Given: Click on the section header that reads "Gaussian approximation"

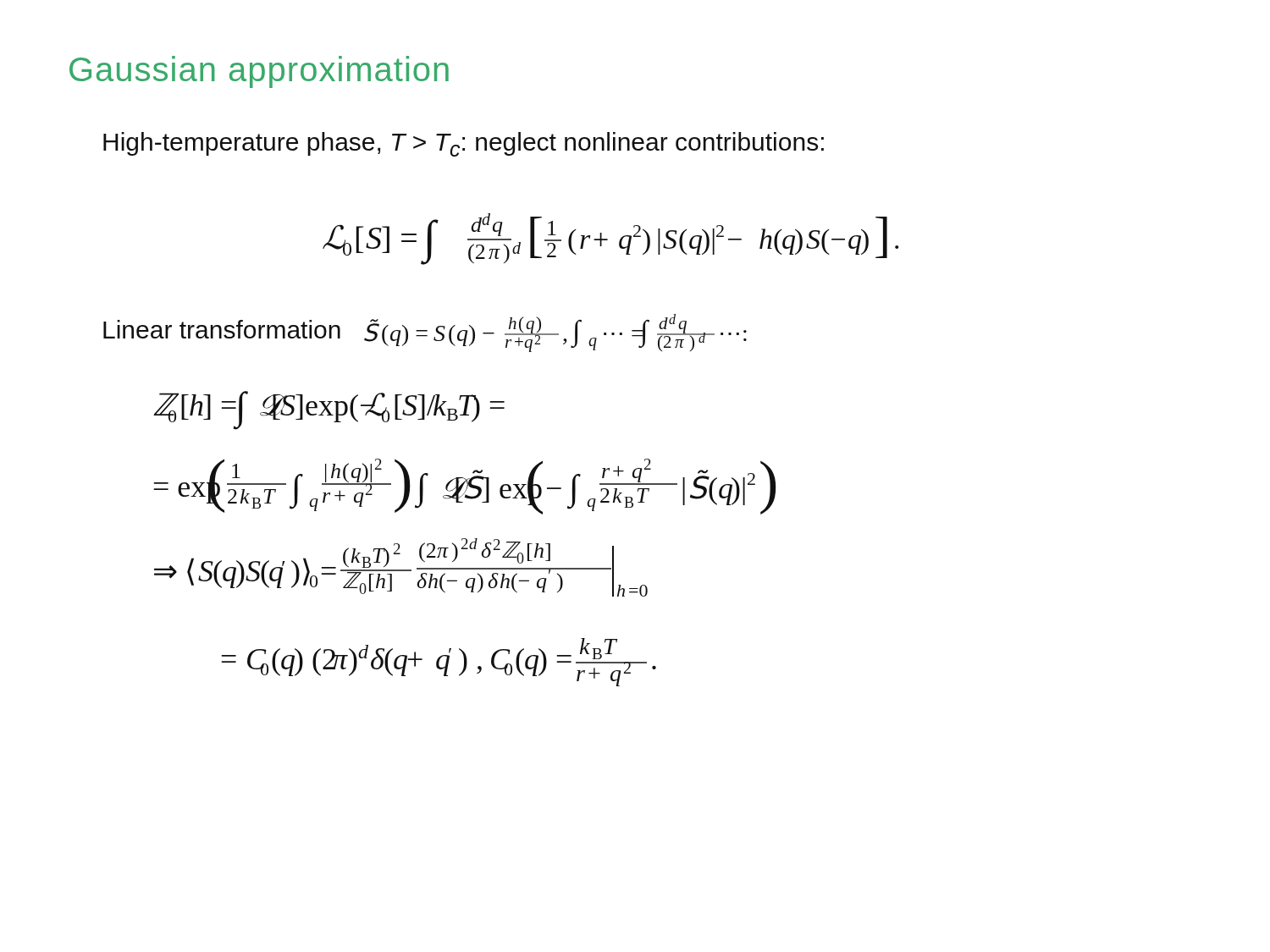Looking at the screenshot, I should click(x=260, y=69).
